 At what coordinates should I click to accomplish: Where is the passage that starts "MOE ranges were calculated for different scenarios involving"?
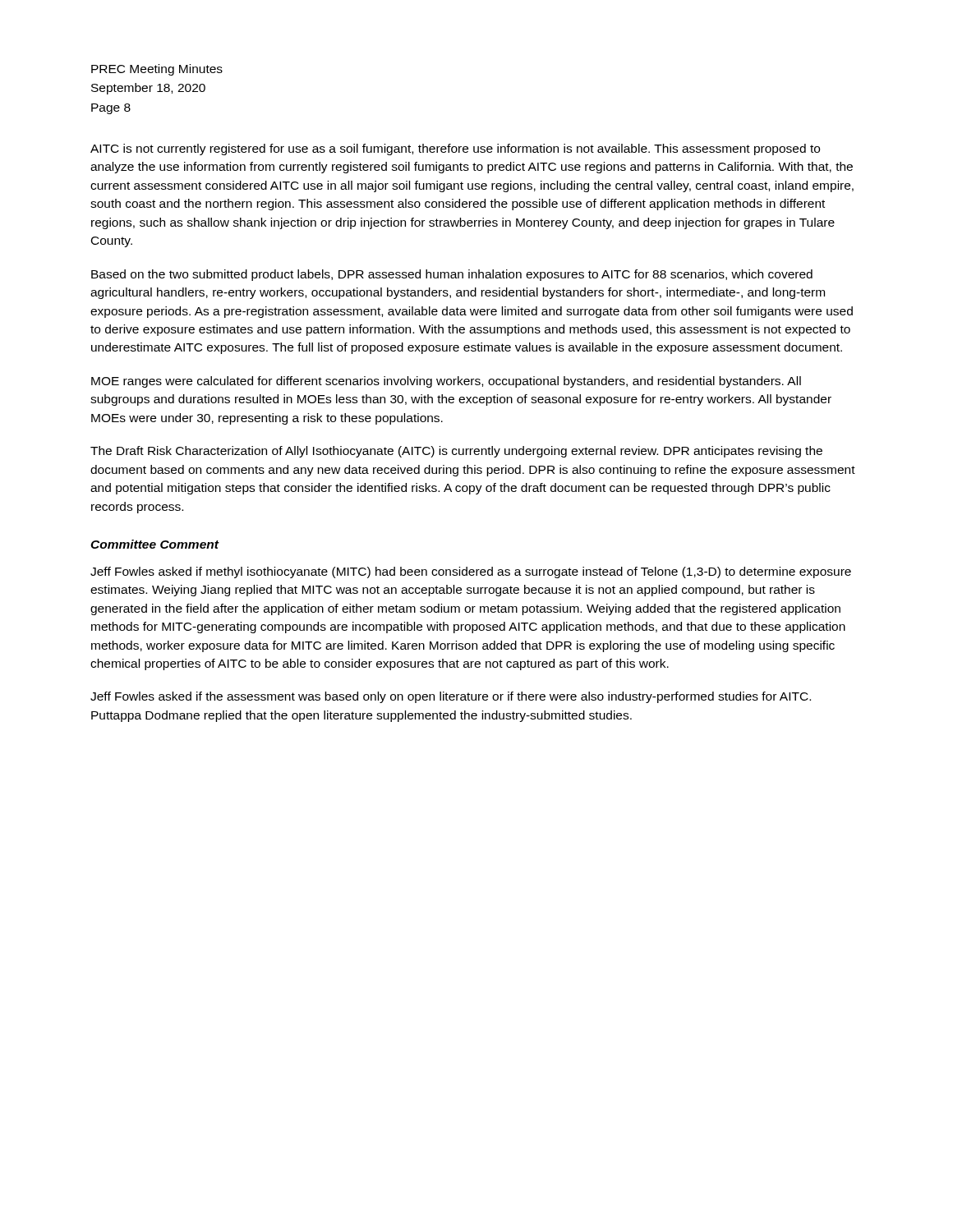[x=461, y=399]
